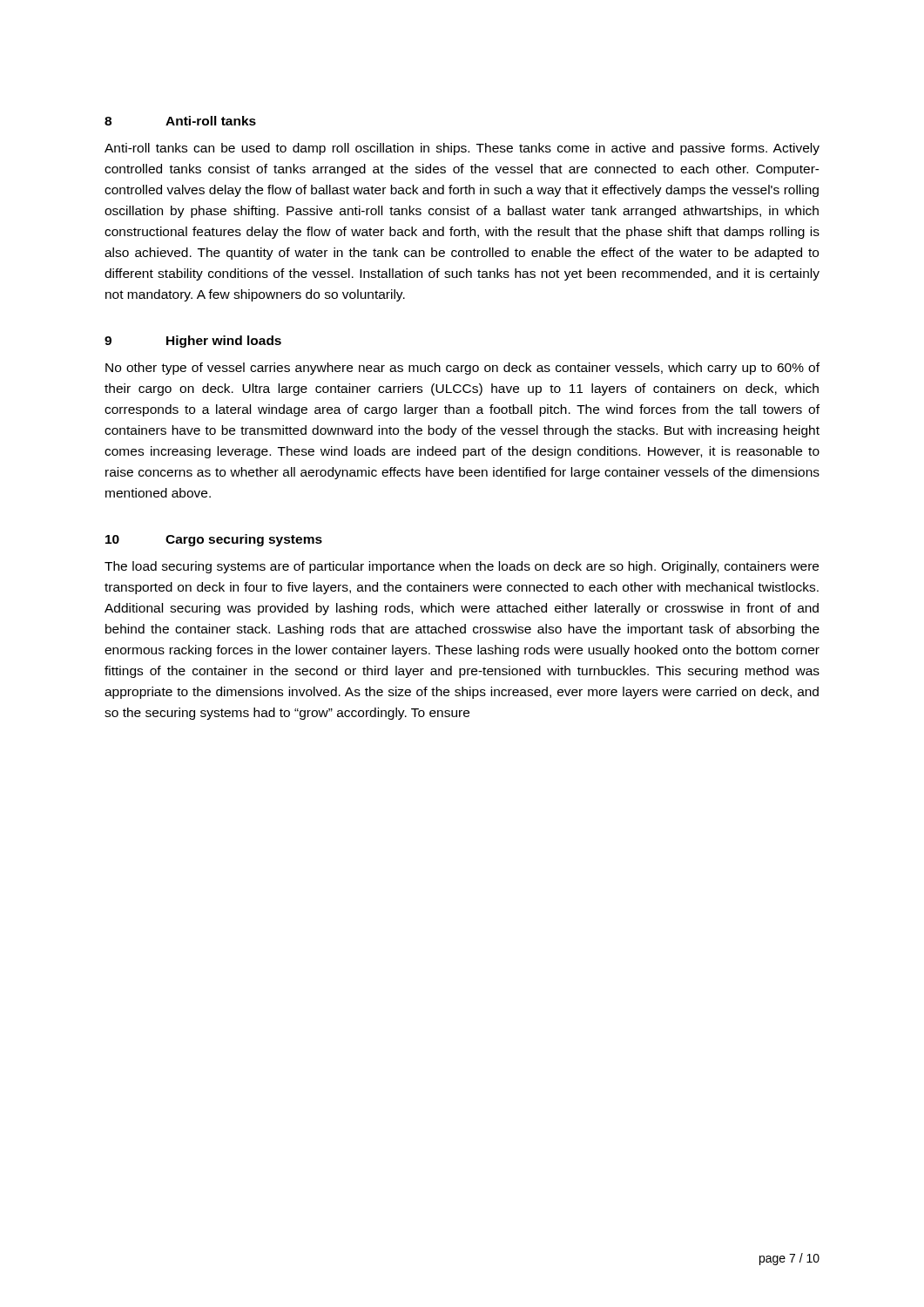Select the section header containing "10 Cargo securing systems"
Screen dimensions: 1307x924
(x=213, y=540)
